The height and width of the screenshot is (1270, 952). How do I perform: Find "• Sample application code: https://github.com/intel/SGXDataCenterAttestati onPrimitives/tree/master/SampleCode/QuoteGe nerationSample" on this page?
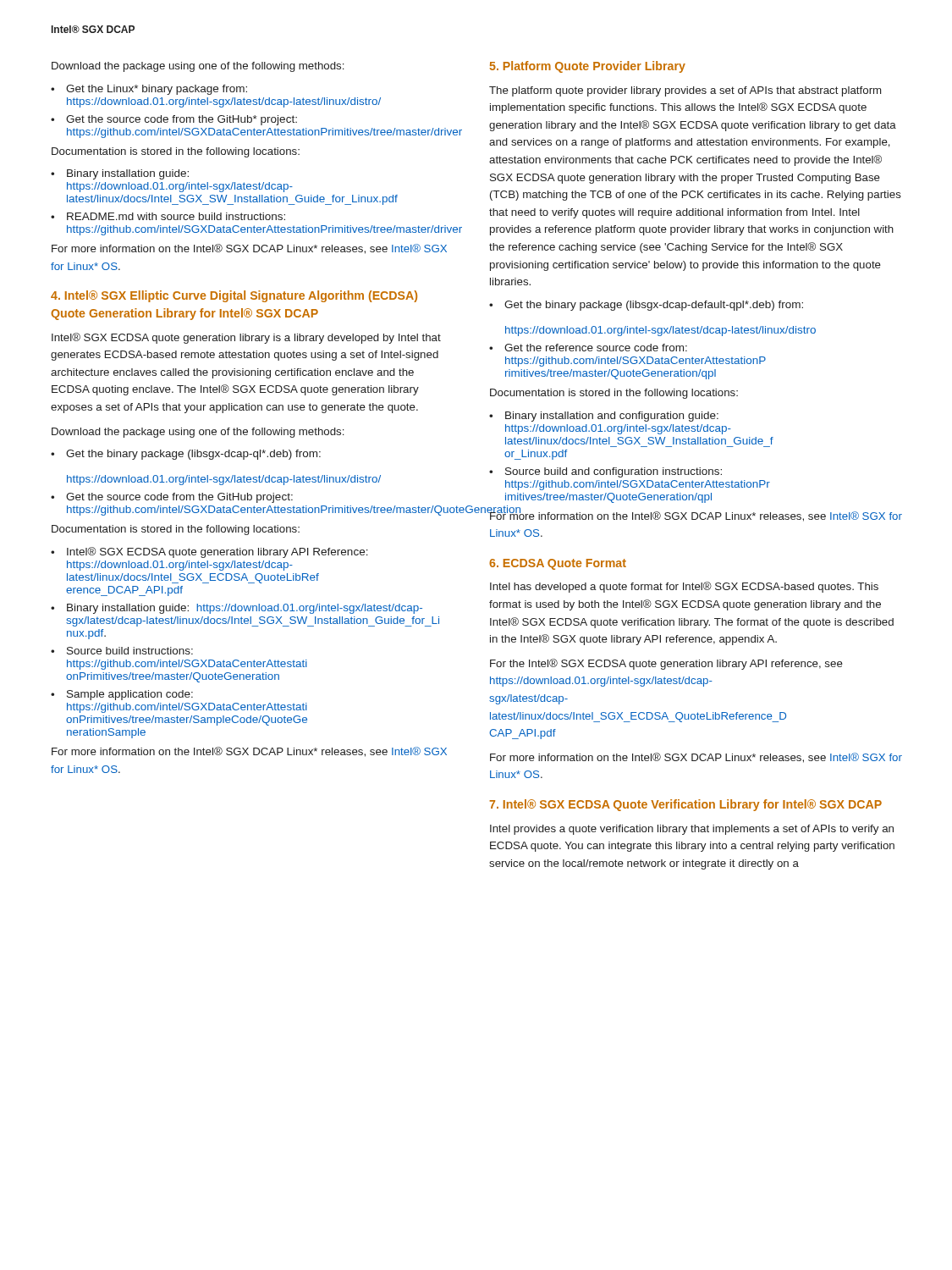[x=179, y=713]
